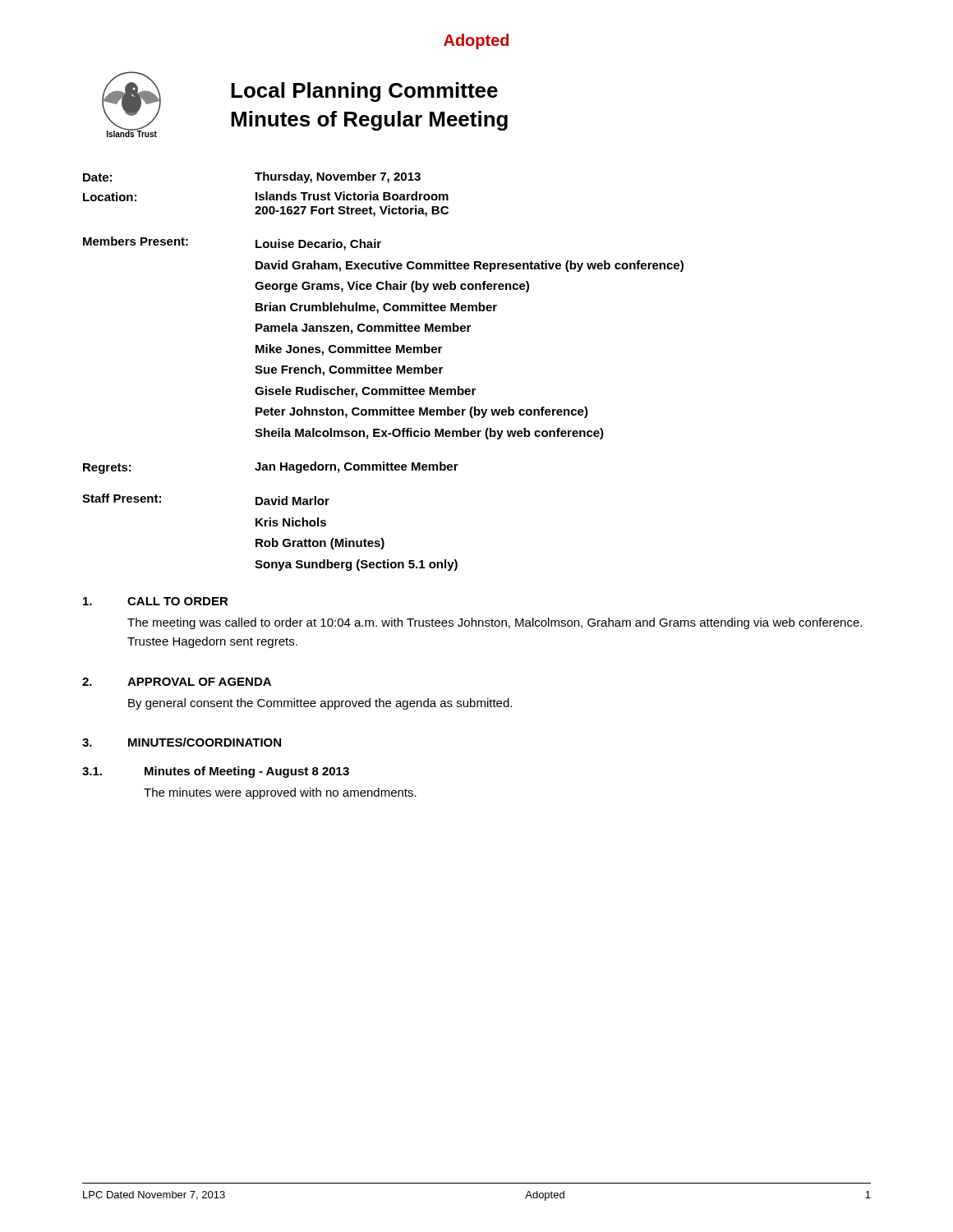Click on the element starting "Date: Thursday, November 7,"
The image size is (953, 1232).
tap(97, 177)
